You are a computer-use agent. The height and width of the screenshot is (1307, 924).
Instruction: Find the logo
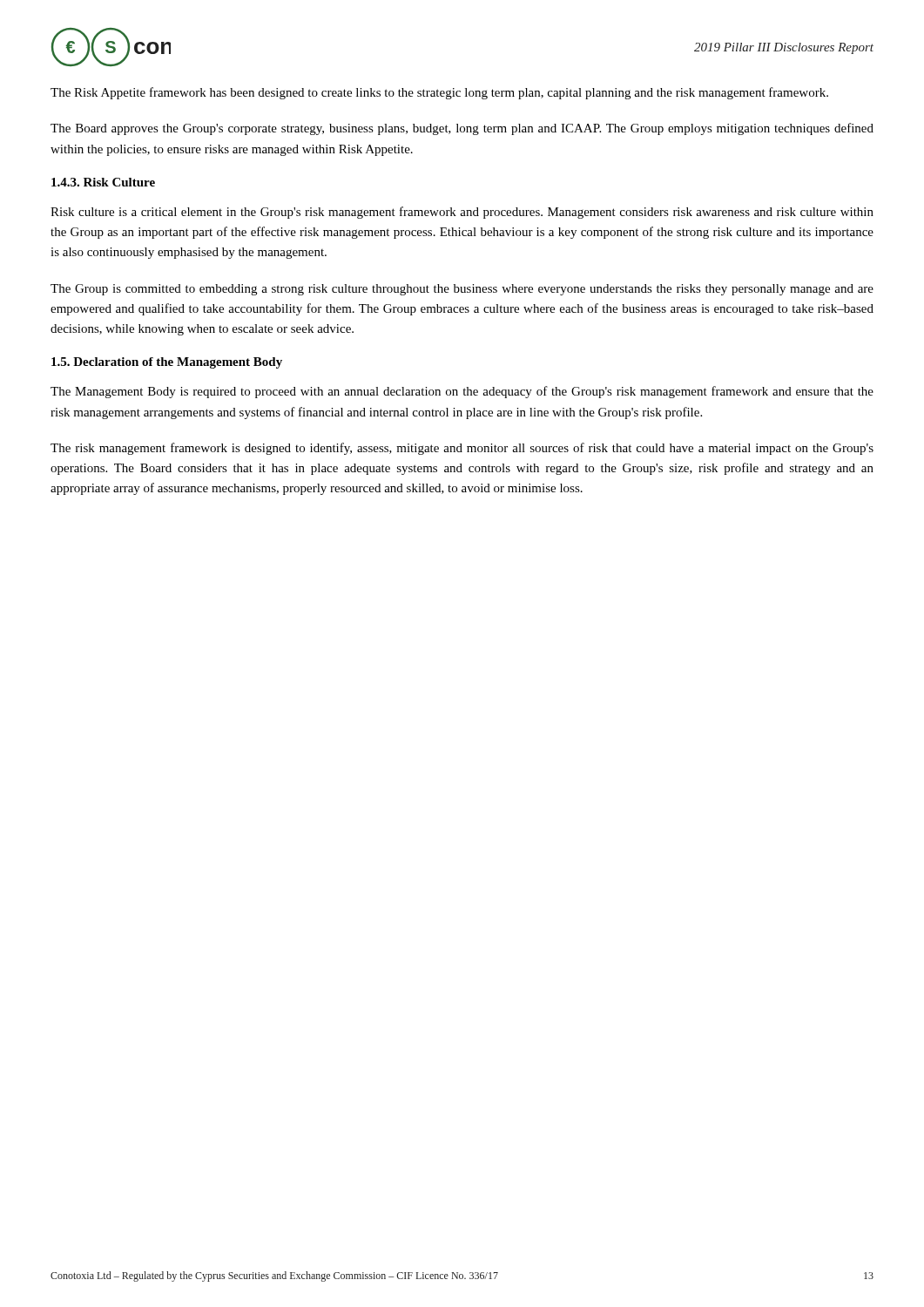click(111, 47)
